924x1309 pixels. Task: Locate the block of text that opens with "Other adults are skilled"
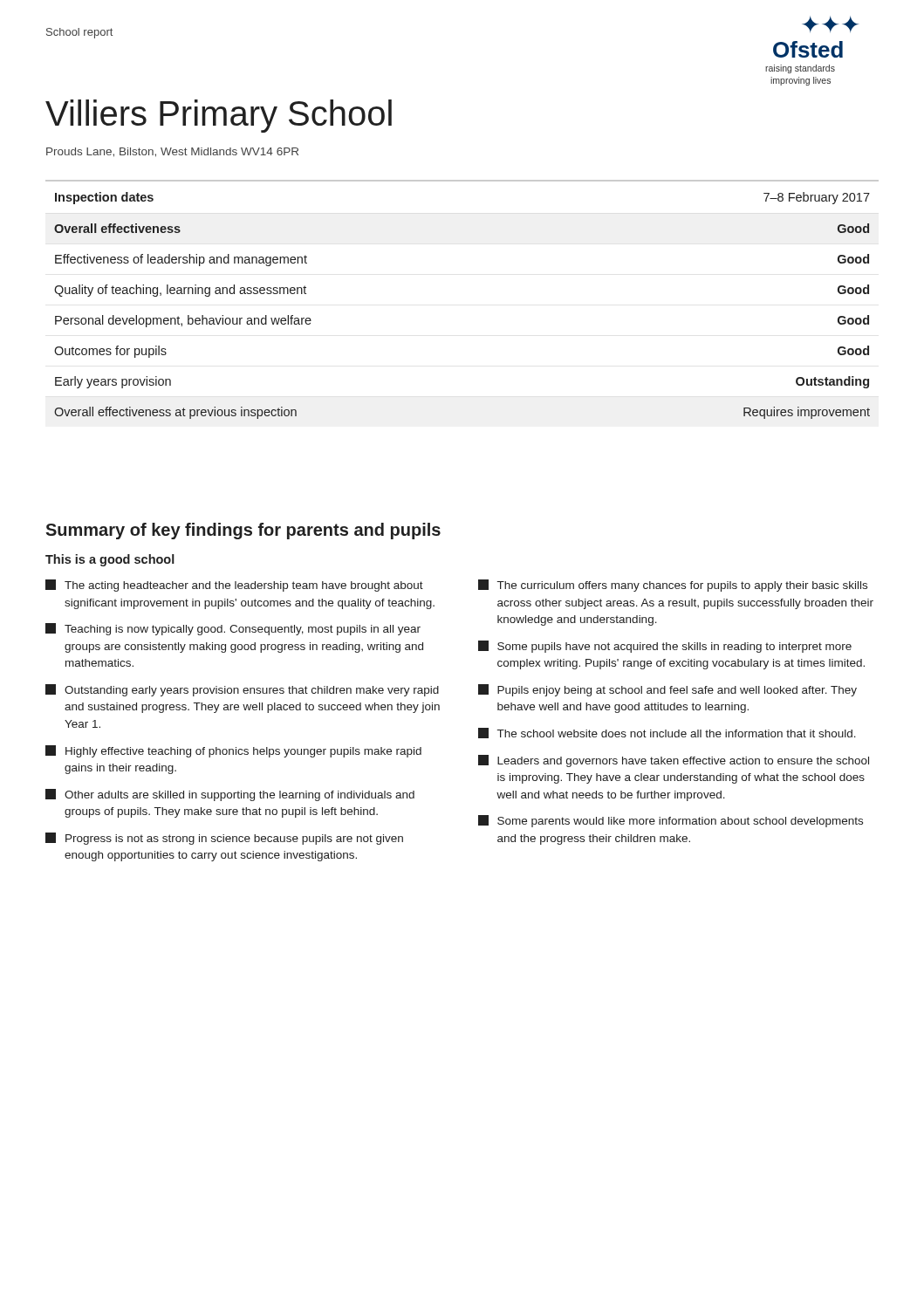pyautogui.click(x=246, y=803)
